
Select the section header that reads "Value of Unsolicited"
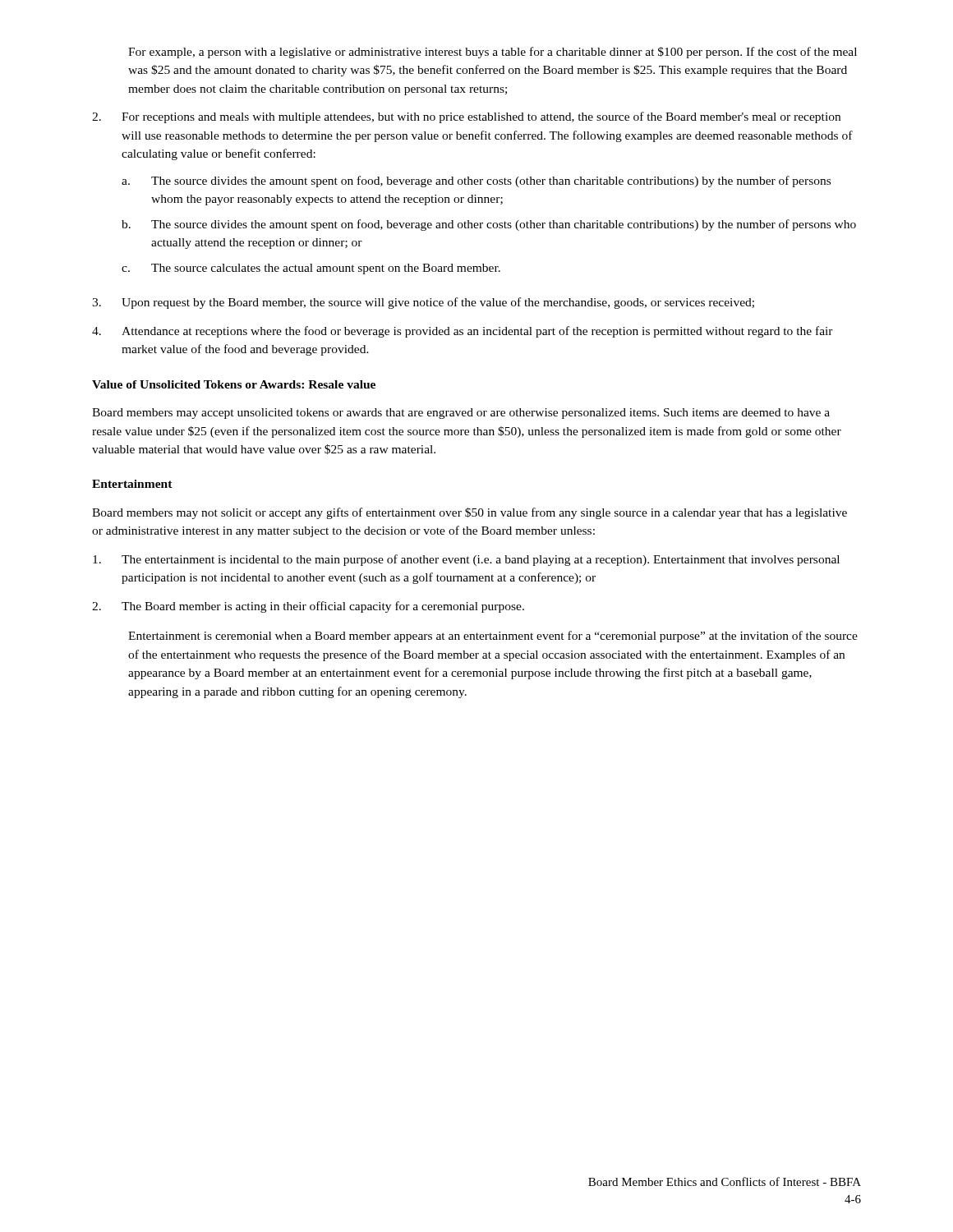[x=234, y=384]
